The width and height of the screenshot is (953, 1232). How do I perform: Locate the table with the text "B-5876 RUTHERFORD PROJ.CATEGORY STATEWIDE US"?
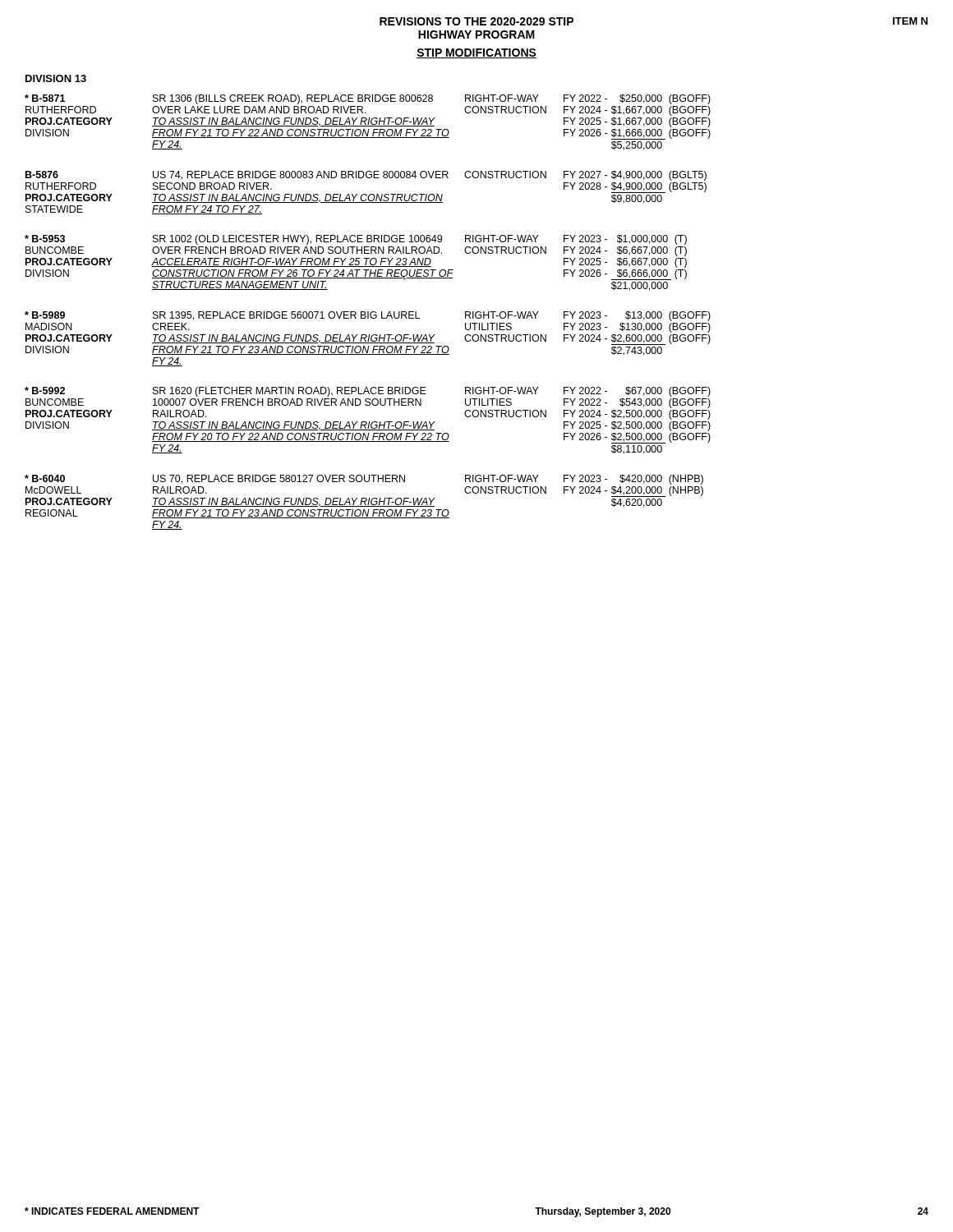[476, 192]
